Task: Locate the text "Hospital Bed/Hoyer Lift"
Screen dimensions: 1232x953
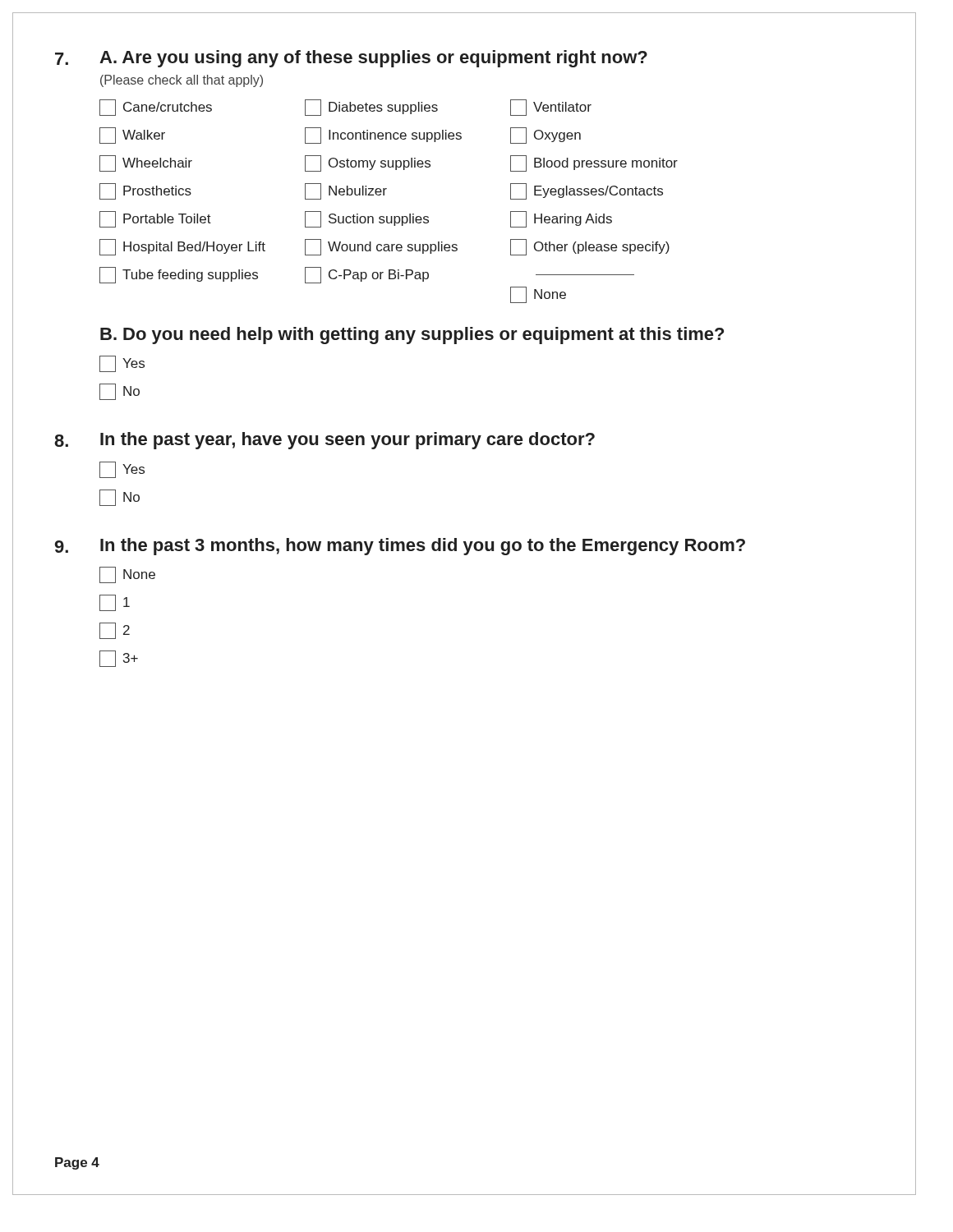Action: [182, 247]
